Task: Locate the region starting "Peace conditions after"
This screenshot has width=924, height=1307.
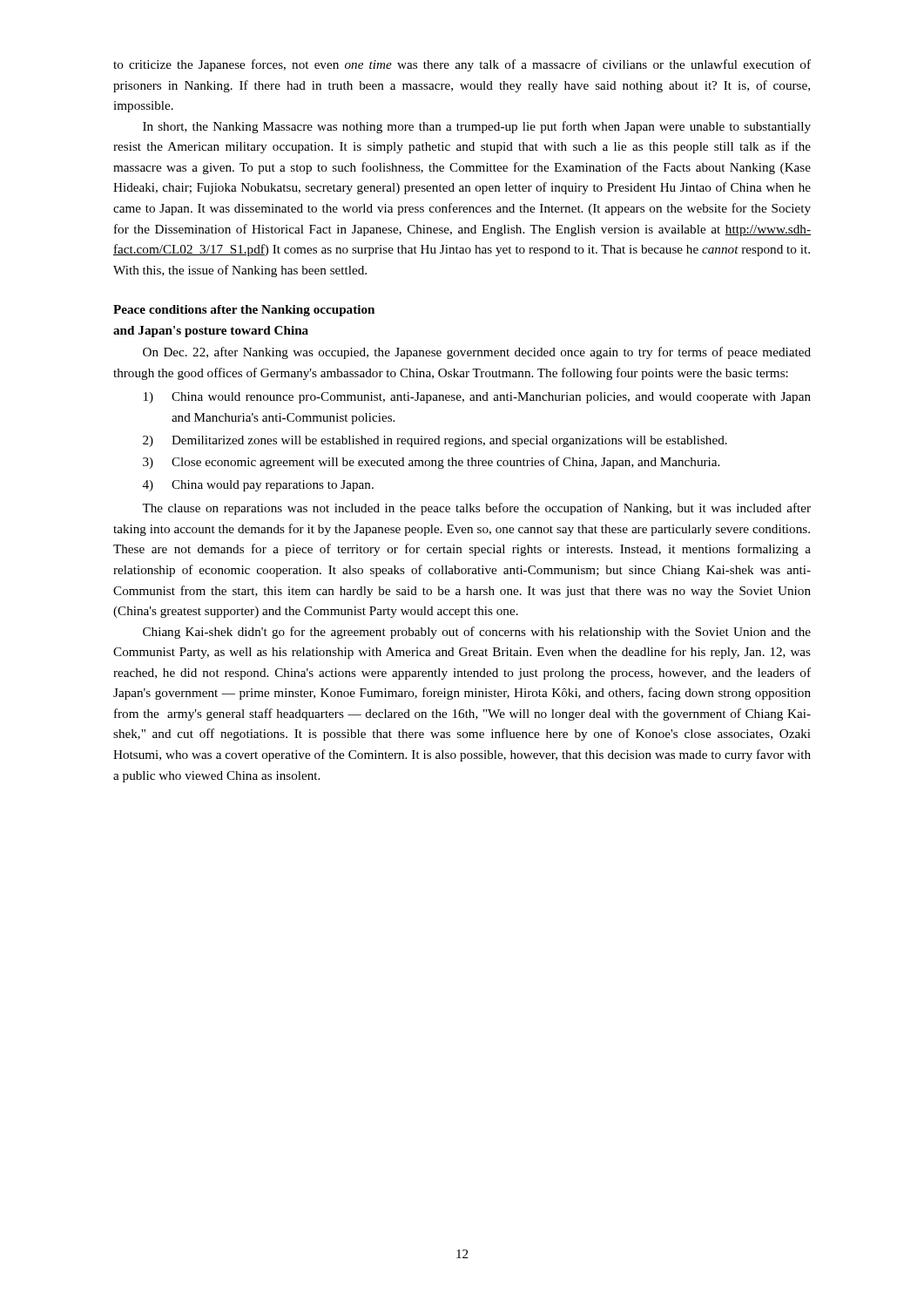Action: click(244, 311)
